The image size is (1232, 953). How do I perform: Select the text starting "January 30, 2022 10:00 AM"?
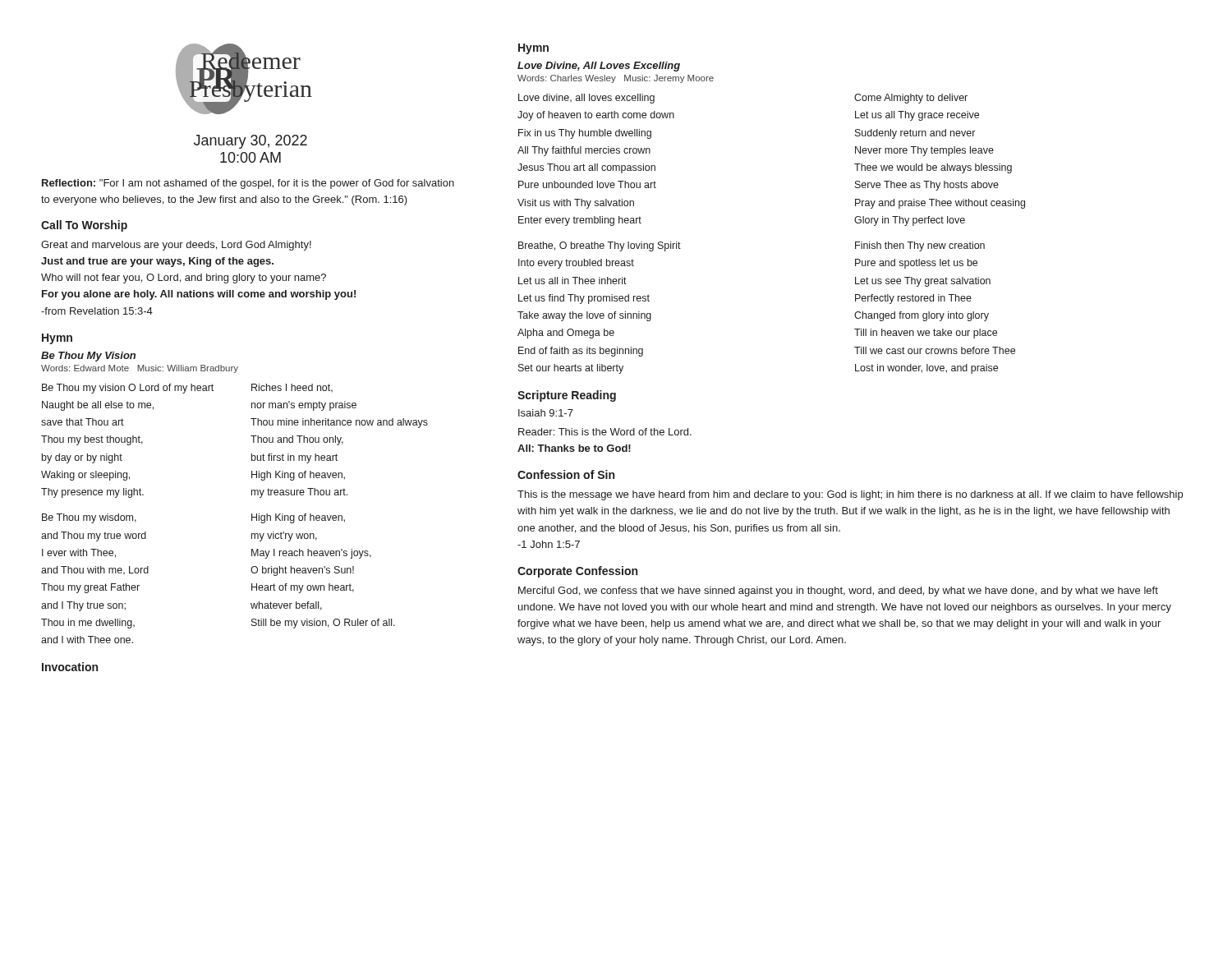[x=250, y=150]
